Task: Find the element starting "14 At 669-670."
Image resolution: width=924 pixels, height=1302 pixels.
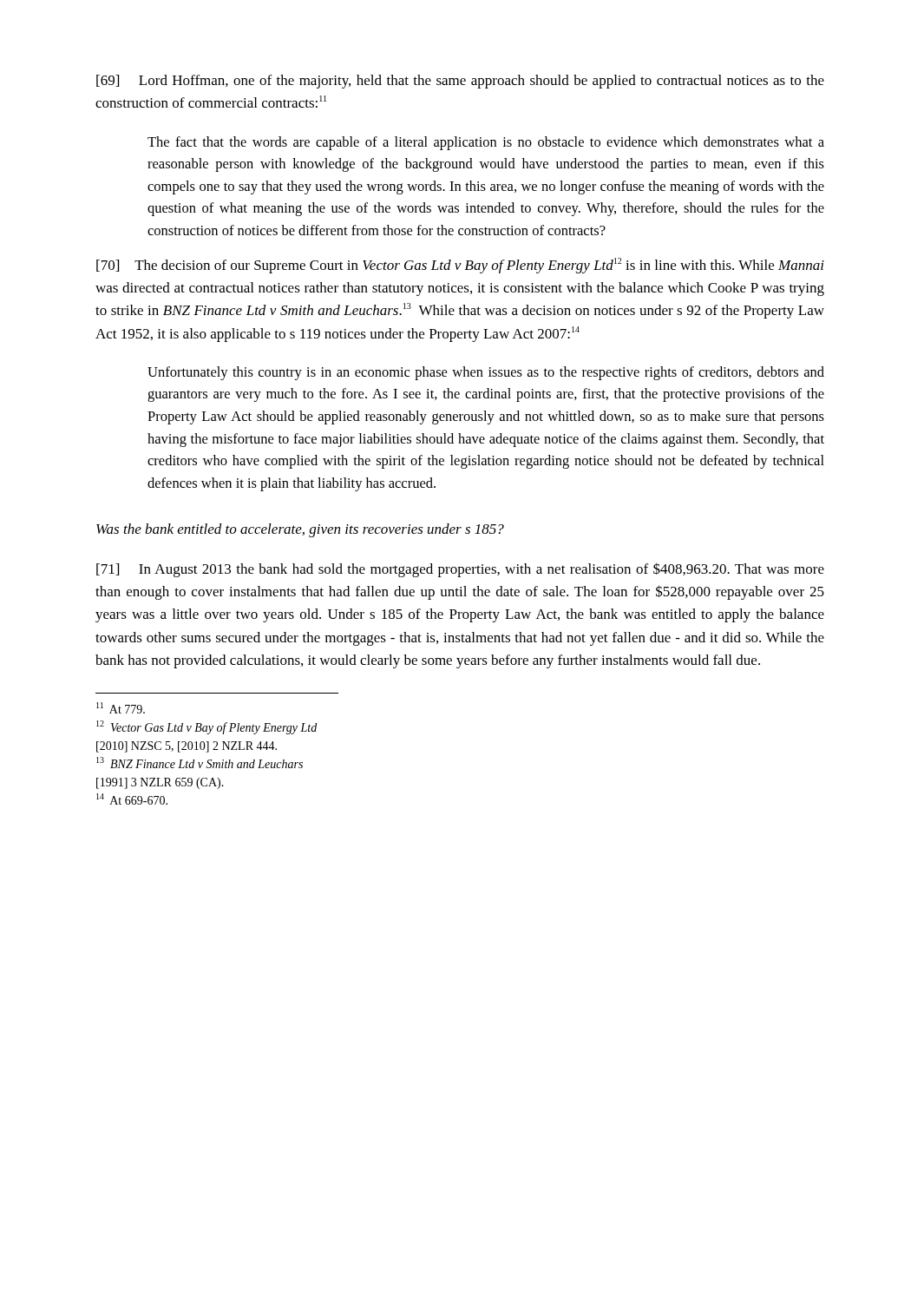Action: (x=132, y=800)
